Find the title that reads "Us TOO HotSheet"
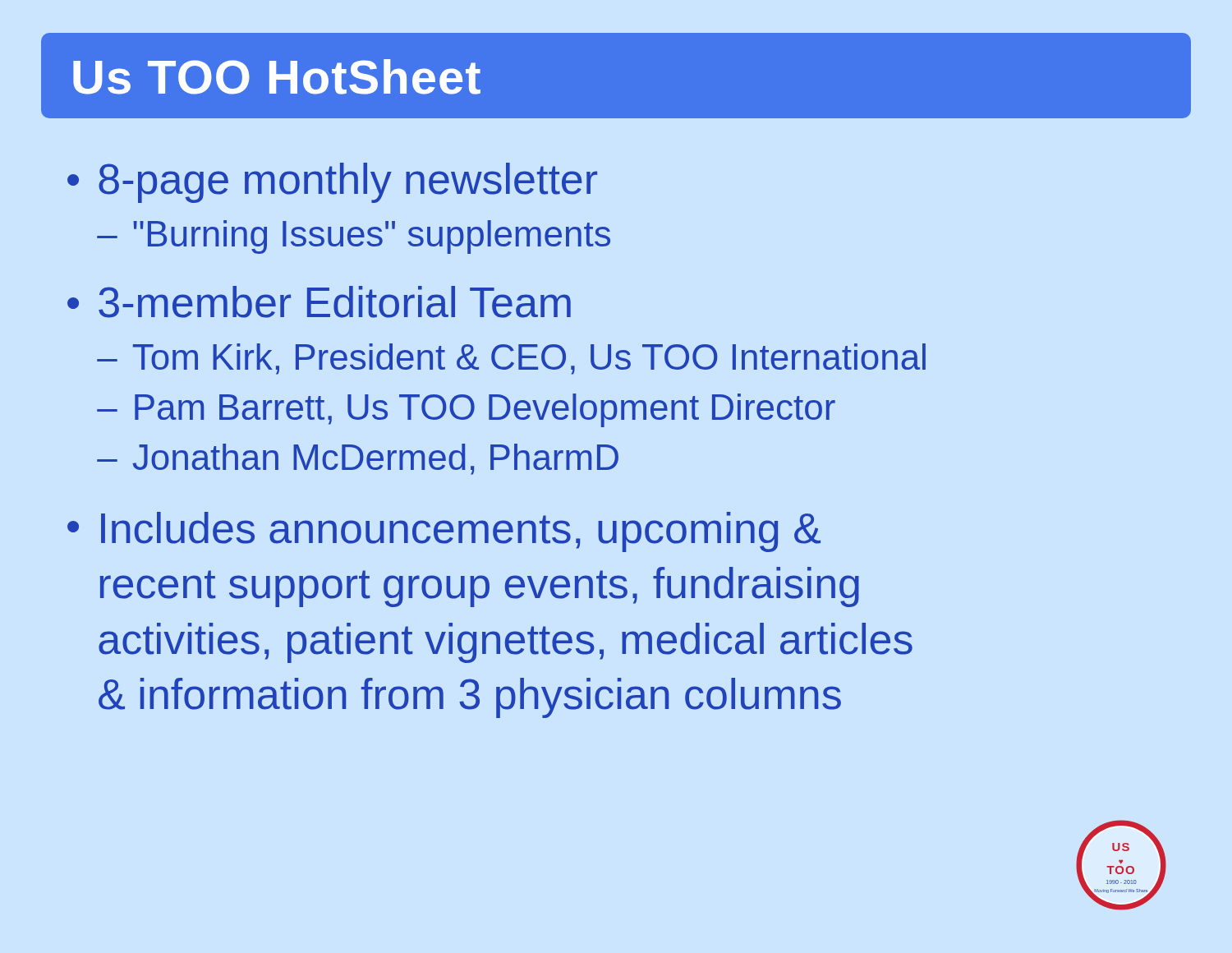This screenshot has width=1232, height=953. click(x=276, y=77)
